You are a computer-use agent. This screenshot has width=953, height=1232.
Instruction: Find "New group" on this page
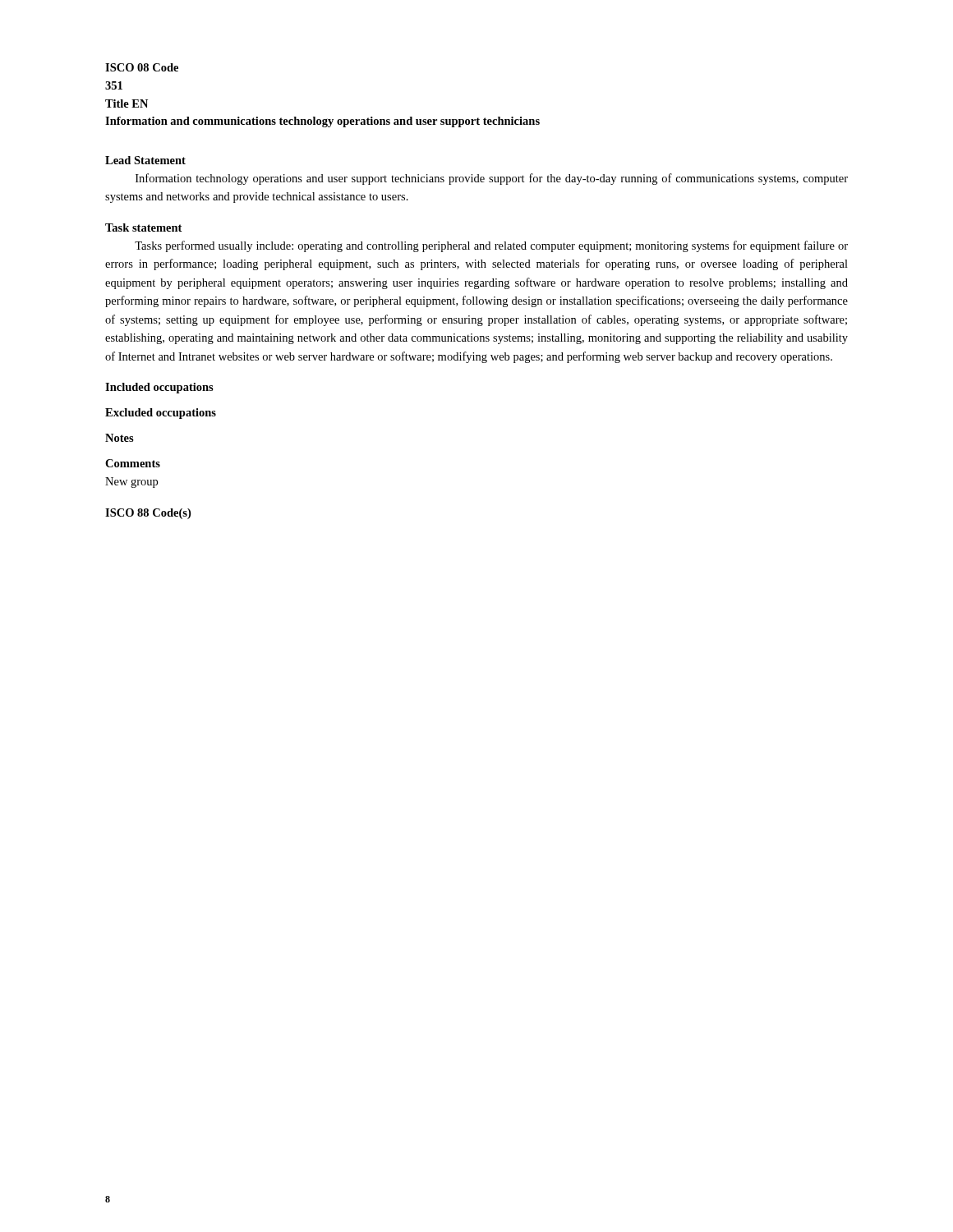[131, 483]
